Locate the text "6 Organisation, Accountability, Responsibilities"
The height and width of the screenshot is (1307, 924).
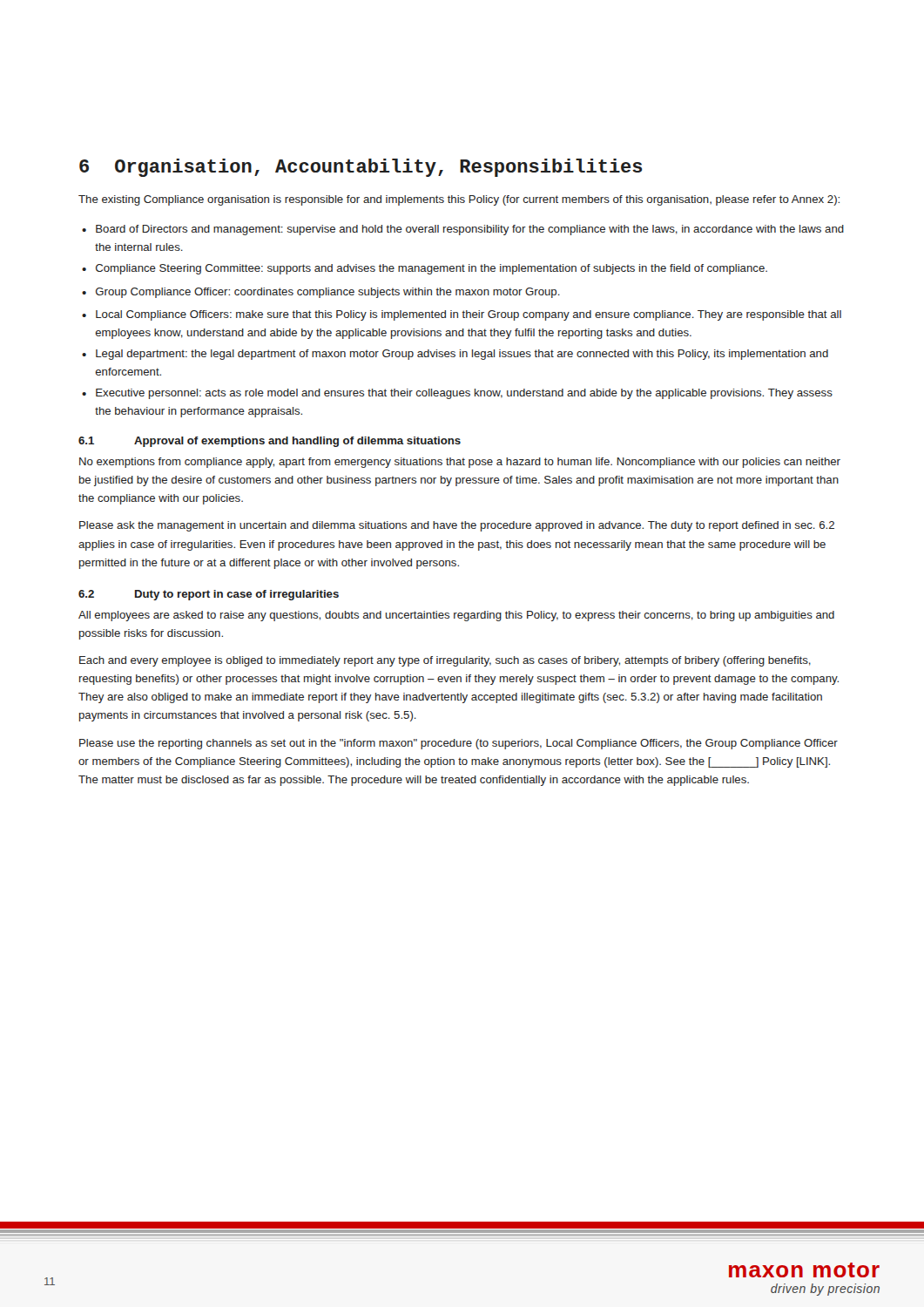click(x=361, y=168)
